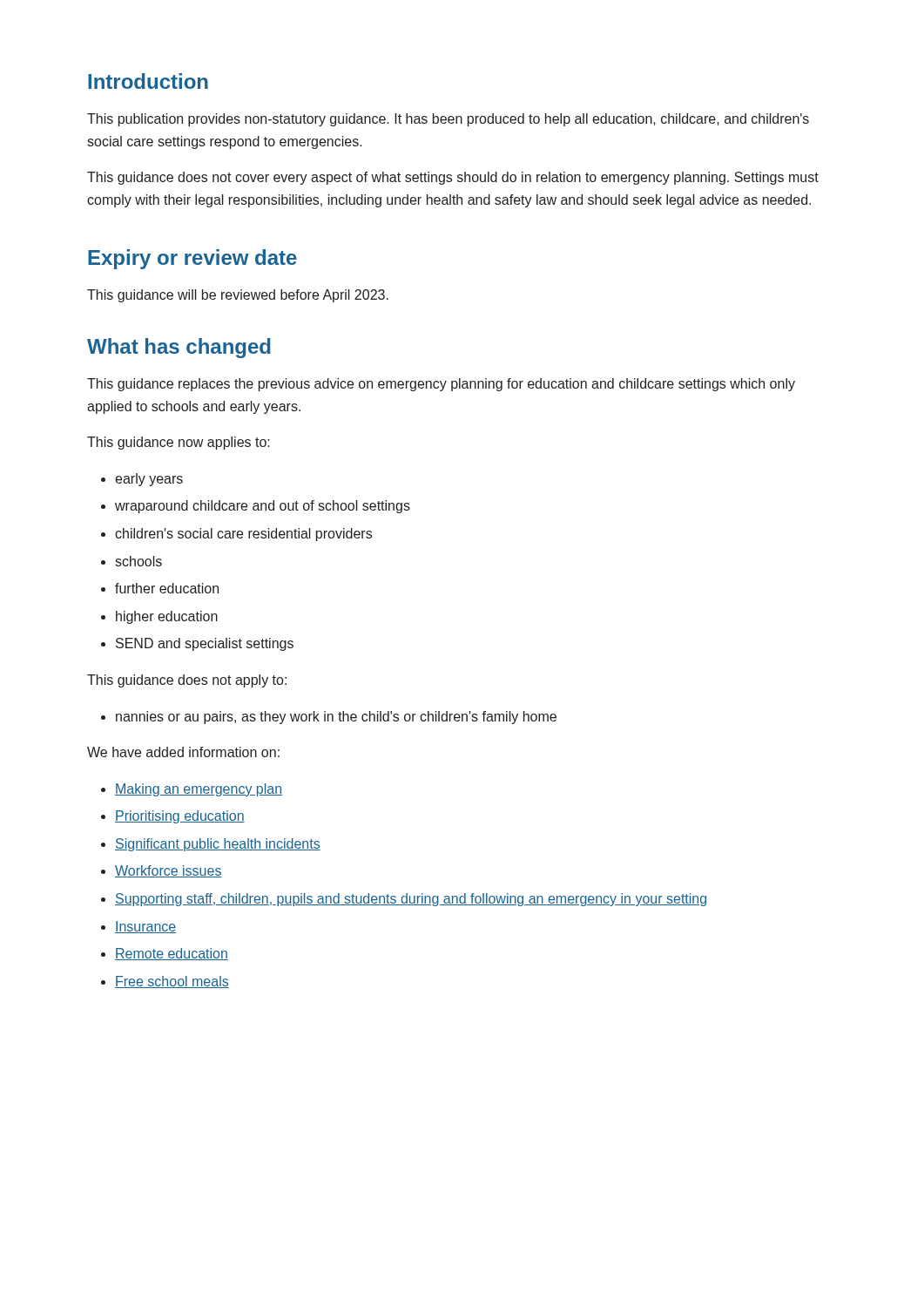Select the section header containing "Expiry or review date"
Screen dimensions: 1307x924
click(192, 259)
